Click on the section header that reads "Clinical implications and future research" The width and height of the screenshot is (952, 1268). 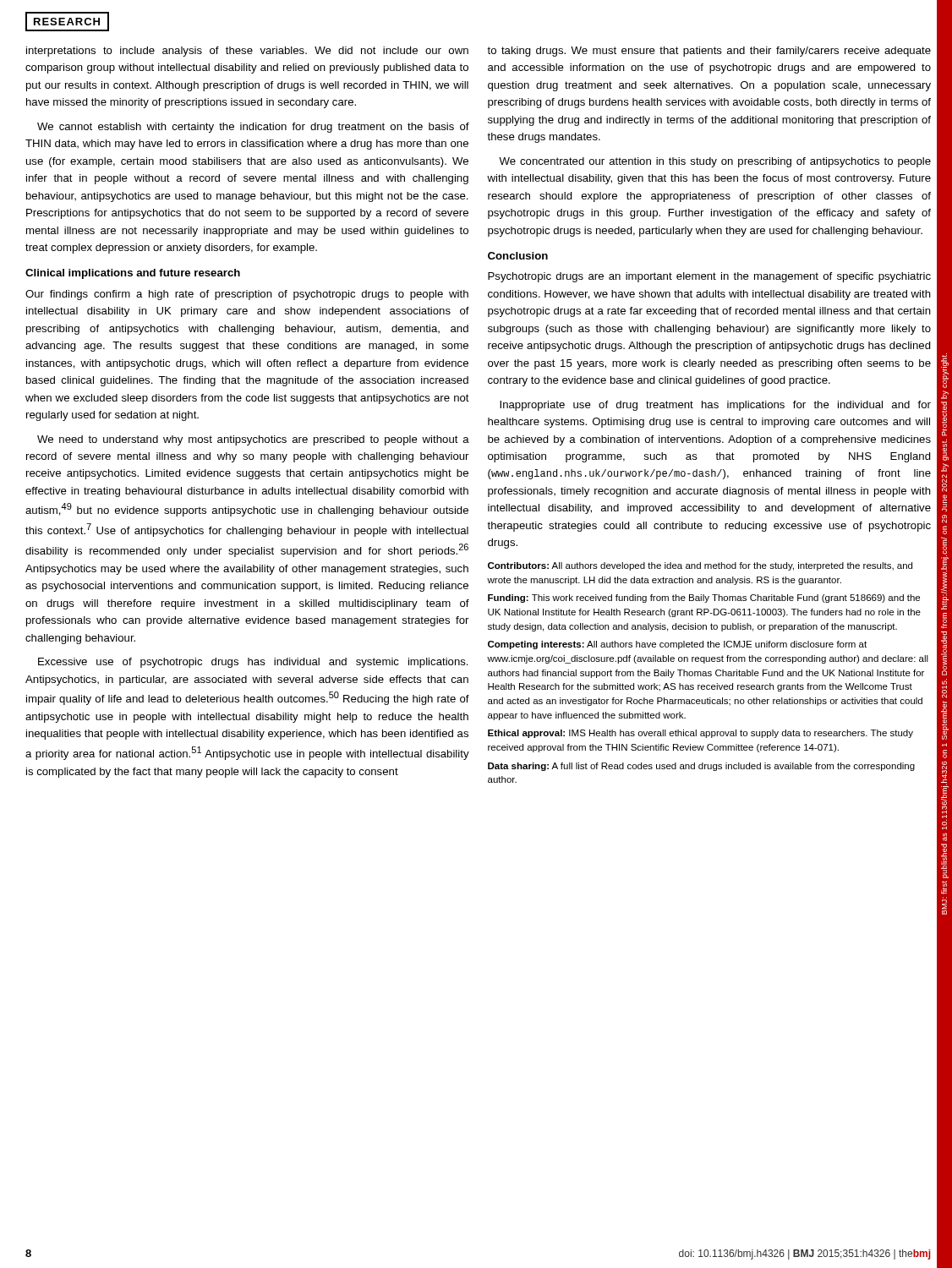pos(133,273)
